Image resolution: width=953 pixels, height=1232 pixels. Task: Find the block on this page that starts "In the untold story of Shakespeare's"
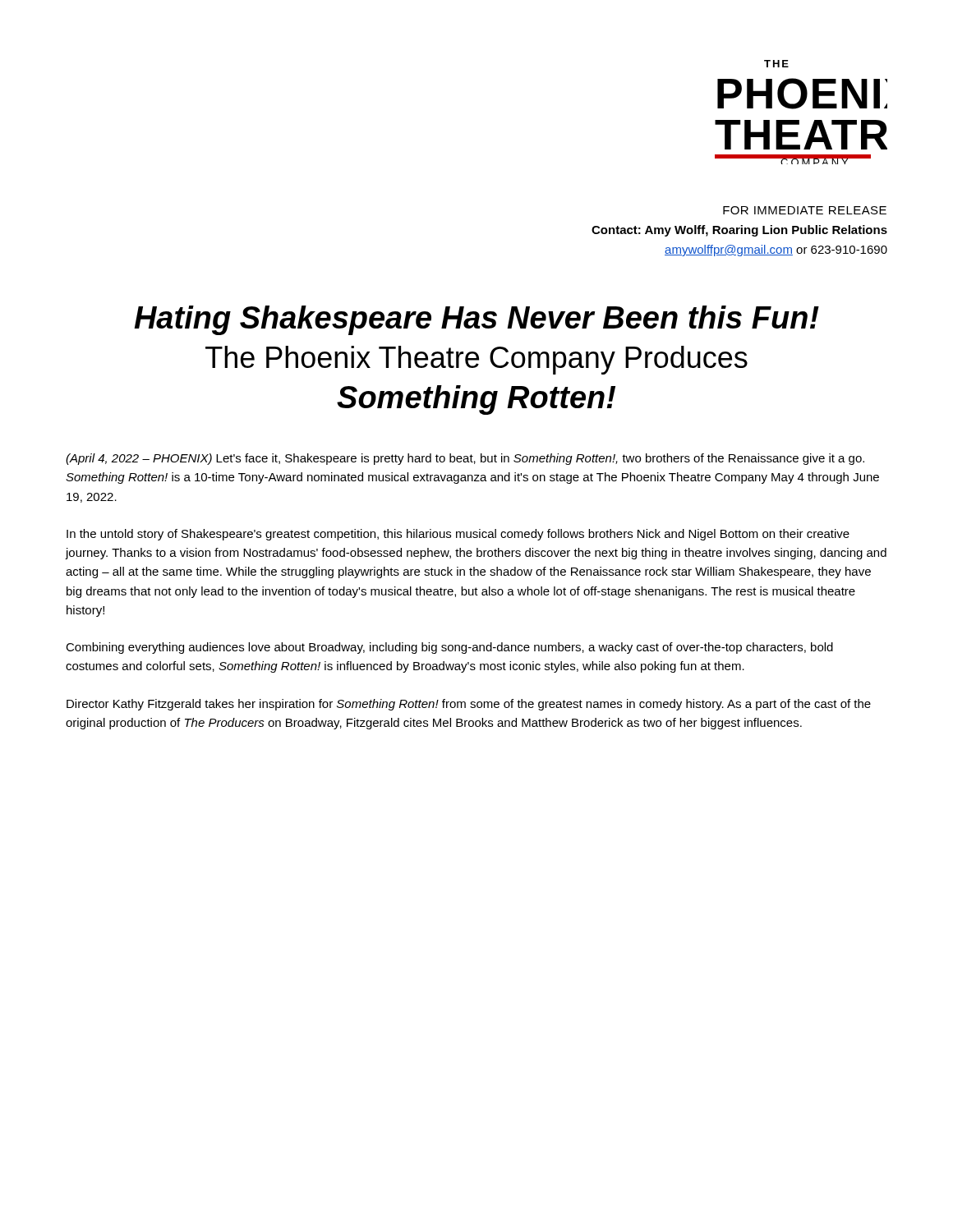click(x=476, y=571)
